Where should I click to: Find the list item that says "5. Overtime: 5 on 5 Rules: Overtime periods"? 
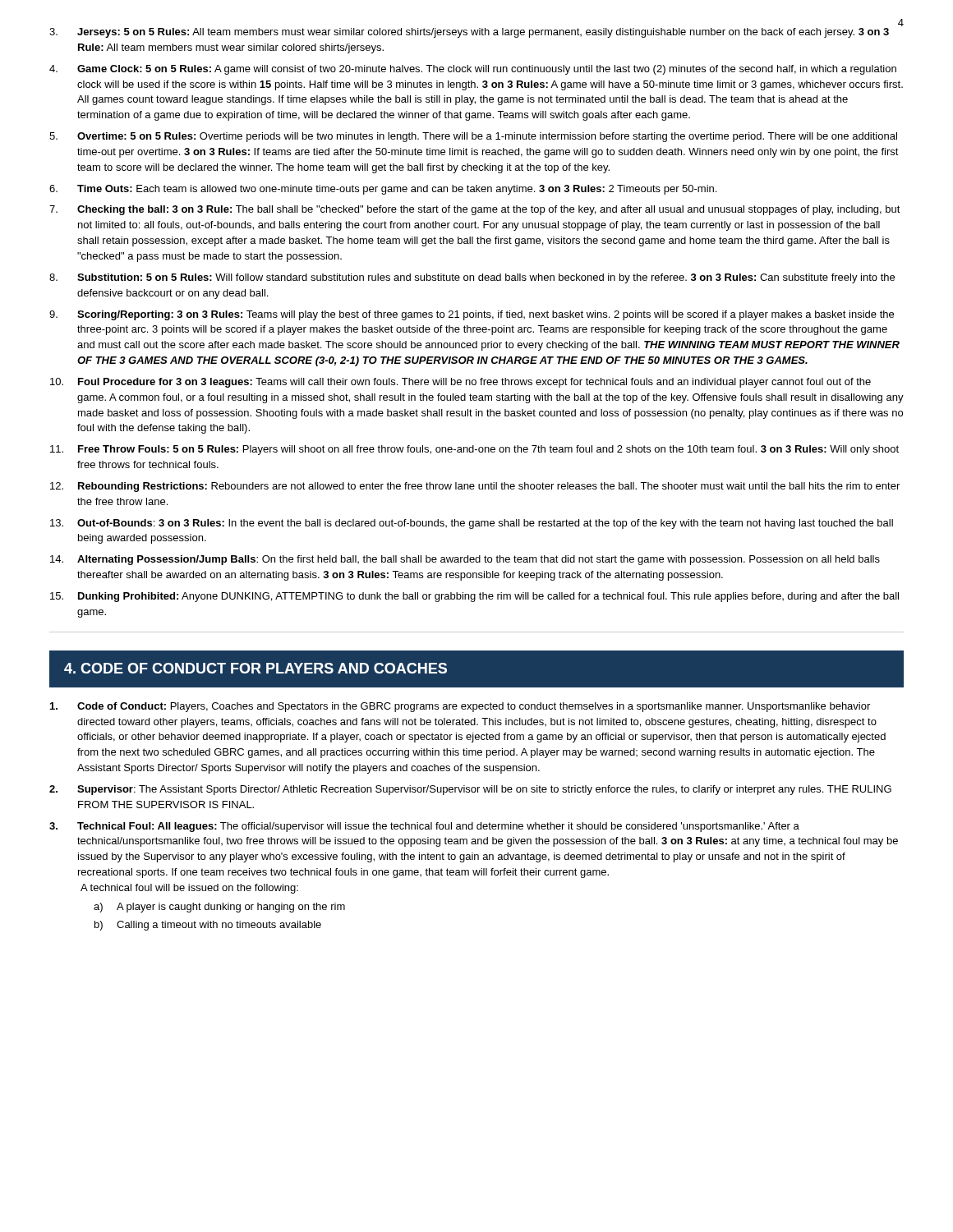[x=476, y=152]
